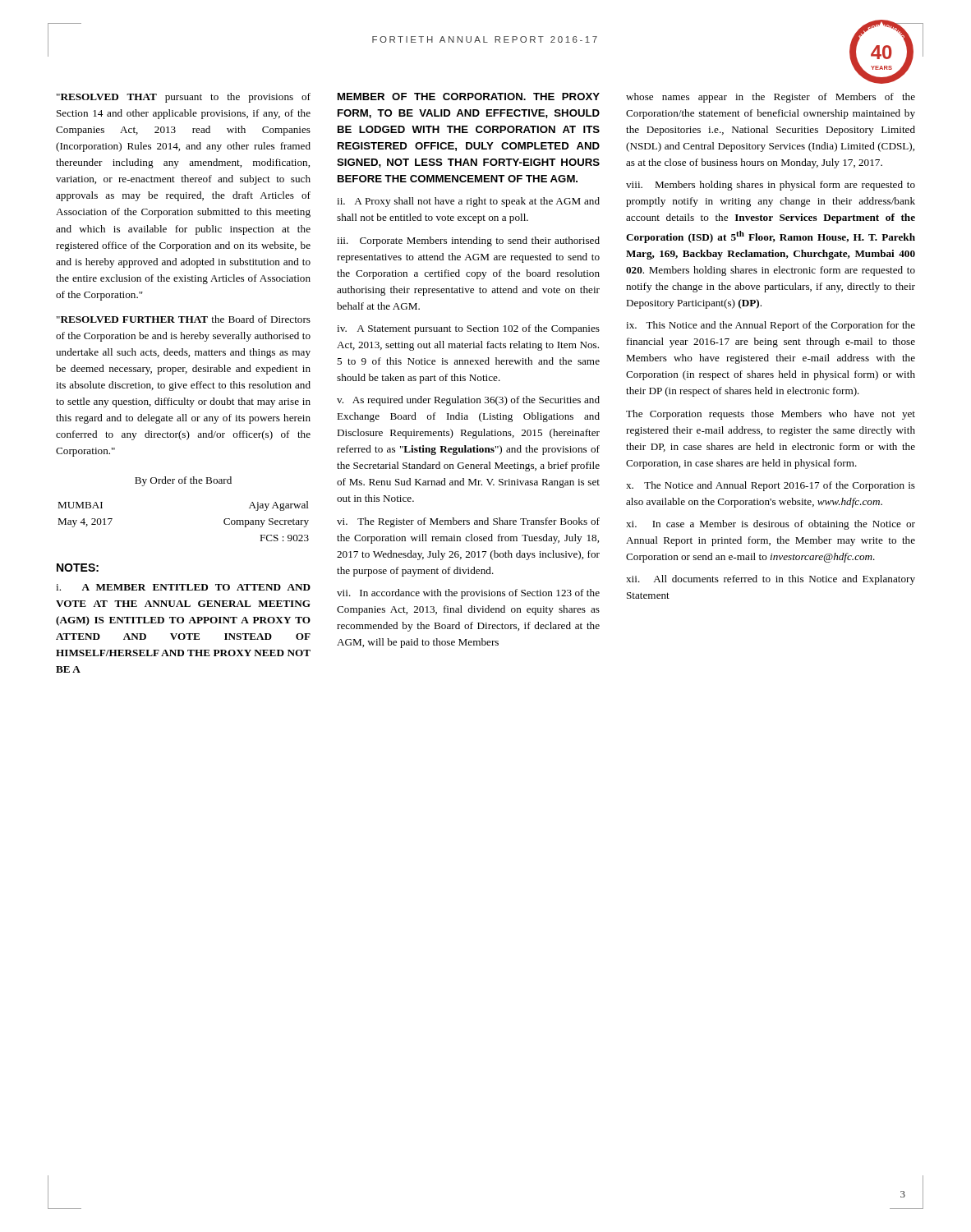
Task: Select the text block containing ""RESOLVED THAT pursuant to the provisions"
Action: pyautogui.click(x=183, y=195)
